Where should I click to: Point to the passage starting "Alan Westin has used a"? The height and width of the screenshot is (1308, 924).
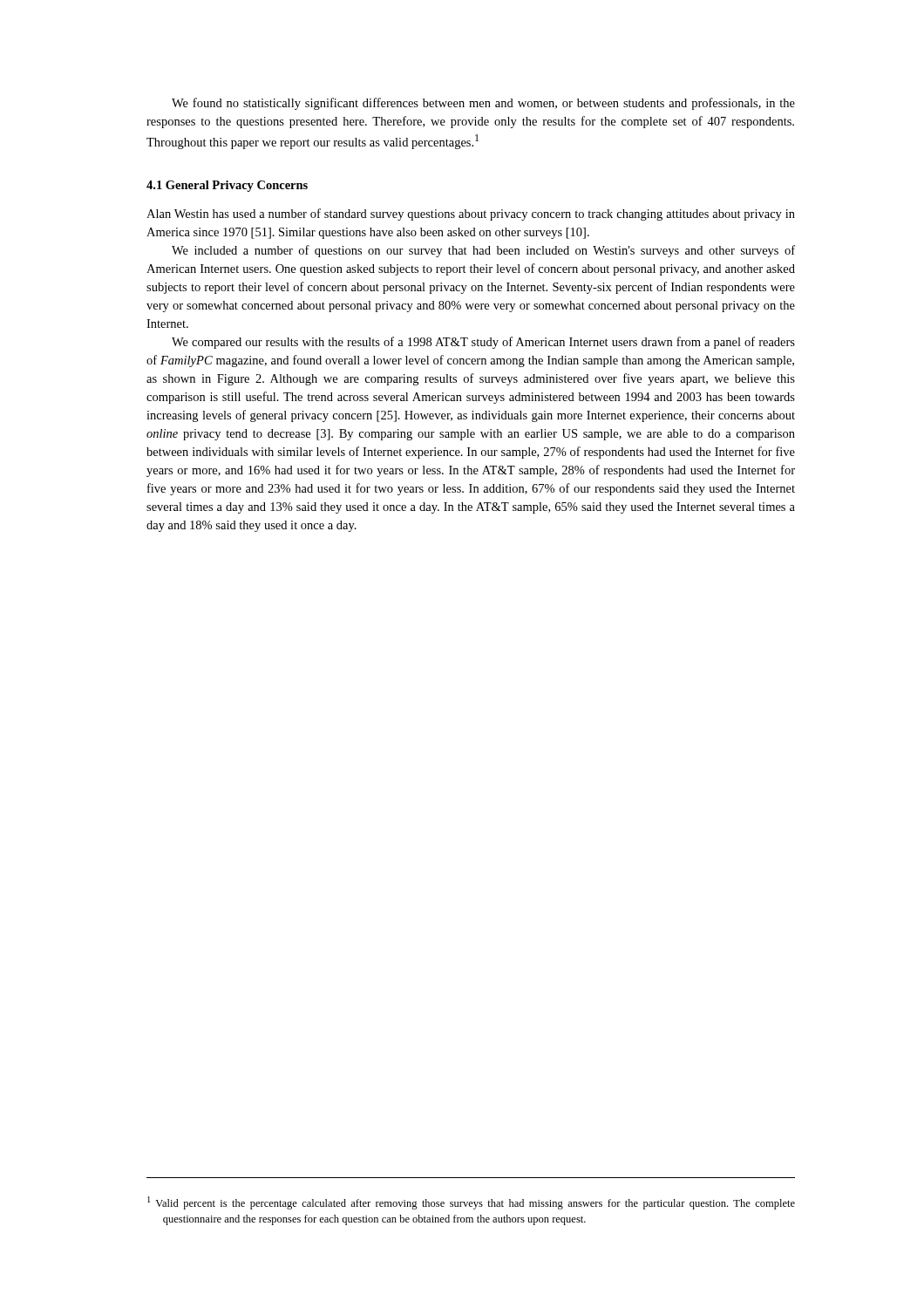(x=471, y=370)
